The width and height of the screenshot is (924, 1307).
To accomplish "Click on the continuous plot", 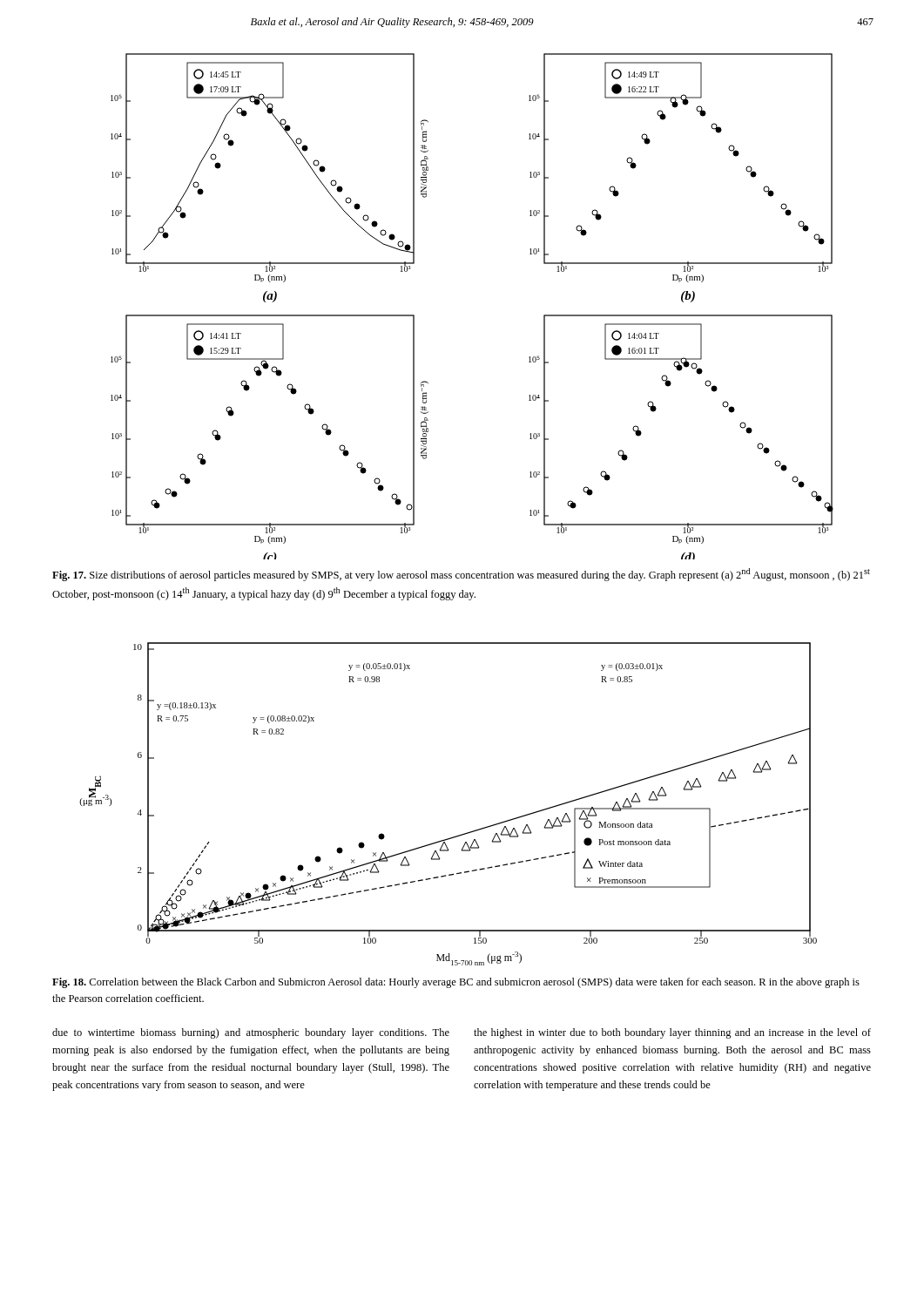I will 462,298.
